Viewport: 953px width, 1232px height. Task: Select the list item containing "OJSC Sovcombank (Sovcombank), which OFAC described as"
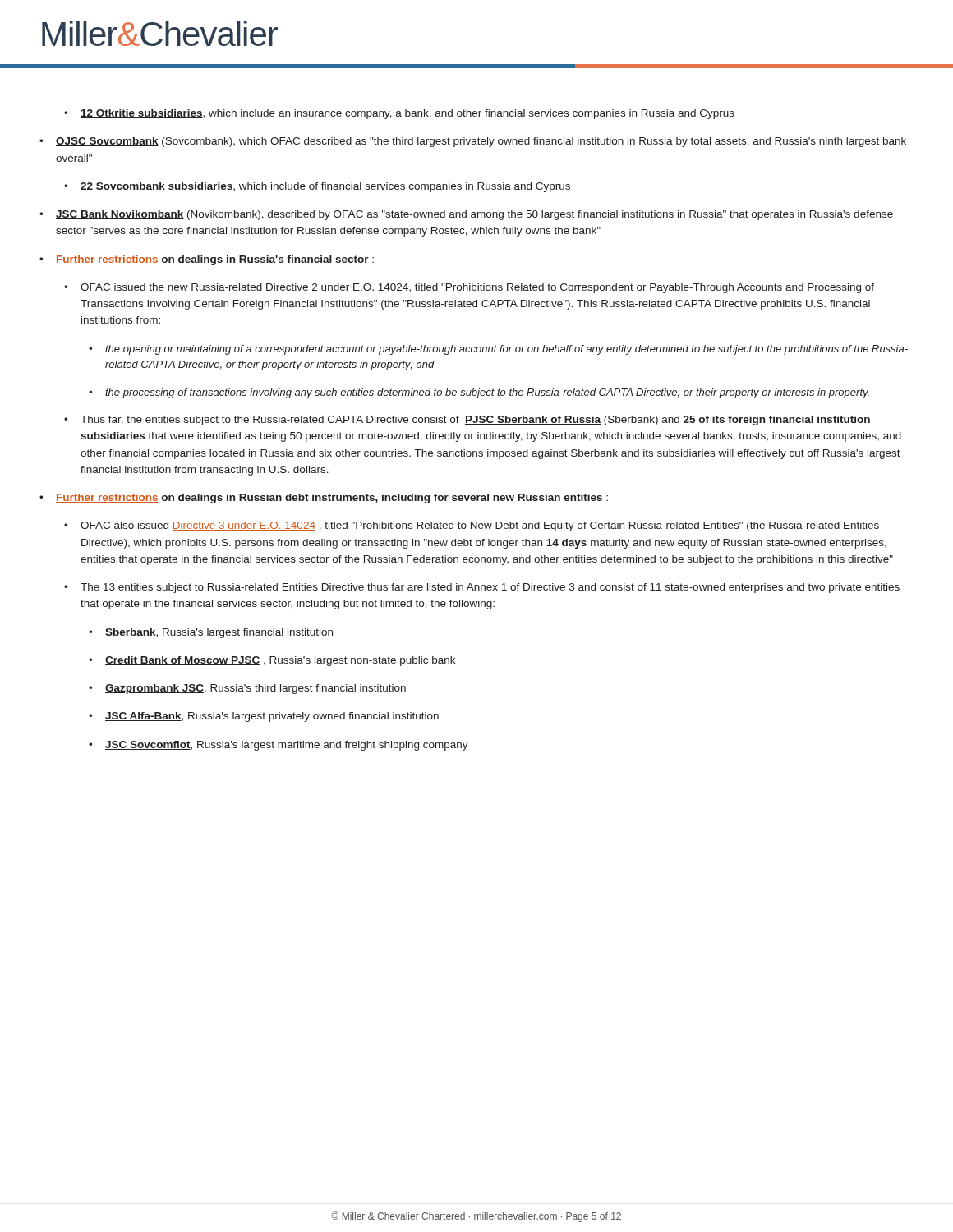481,149
